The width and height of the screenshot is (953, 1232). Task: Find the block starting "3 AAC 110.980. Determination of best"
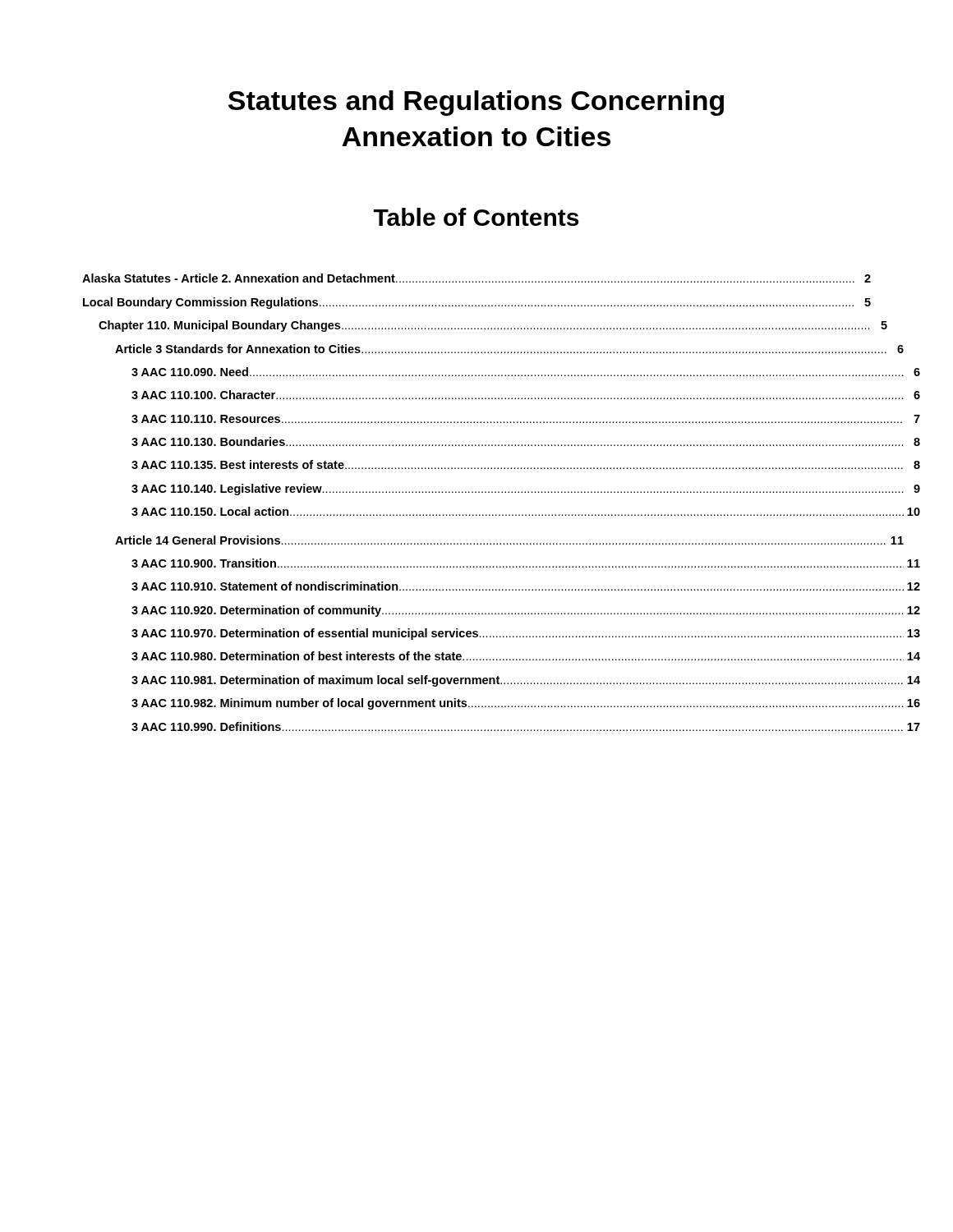point(526,658)
